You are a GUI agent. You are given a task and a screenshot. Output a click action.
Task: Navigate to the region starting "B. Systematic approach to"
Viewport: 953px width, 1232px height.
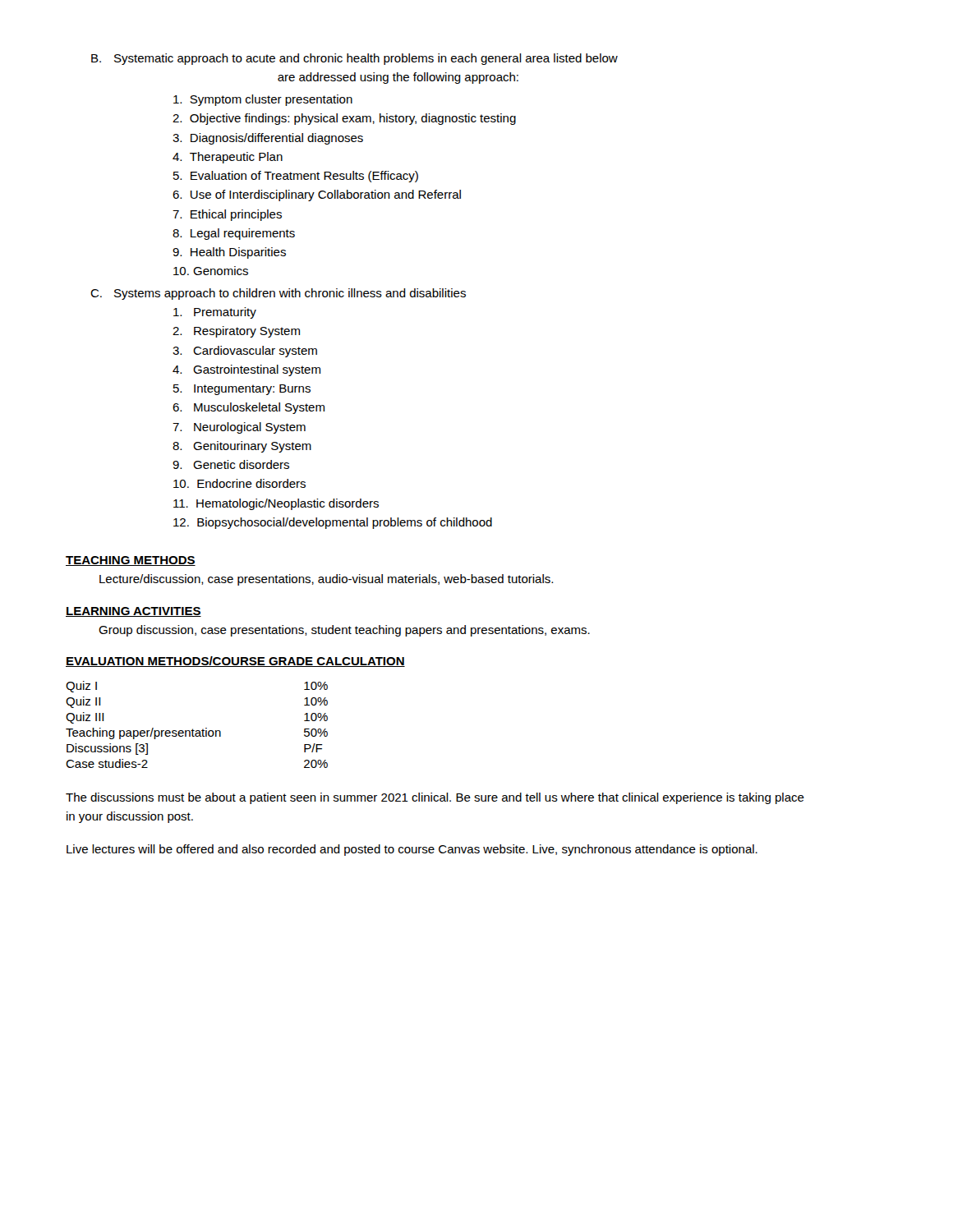click(x=354, y=68)
